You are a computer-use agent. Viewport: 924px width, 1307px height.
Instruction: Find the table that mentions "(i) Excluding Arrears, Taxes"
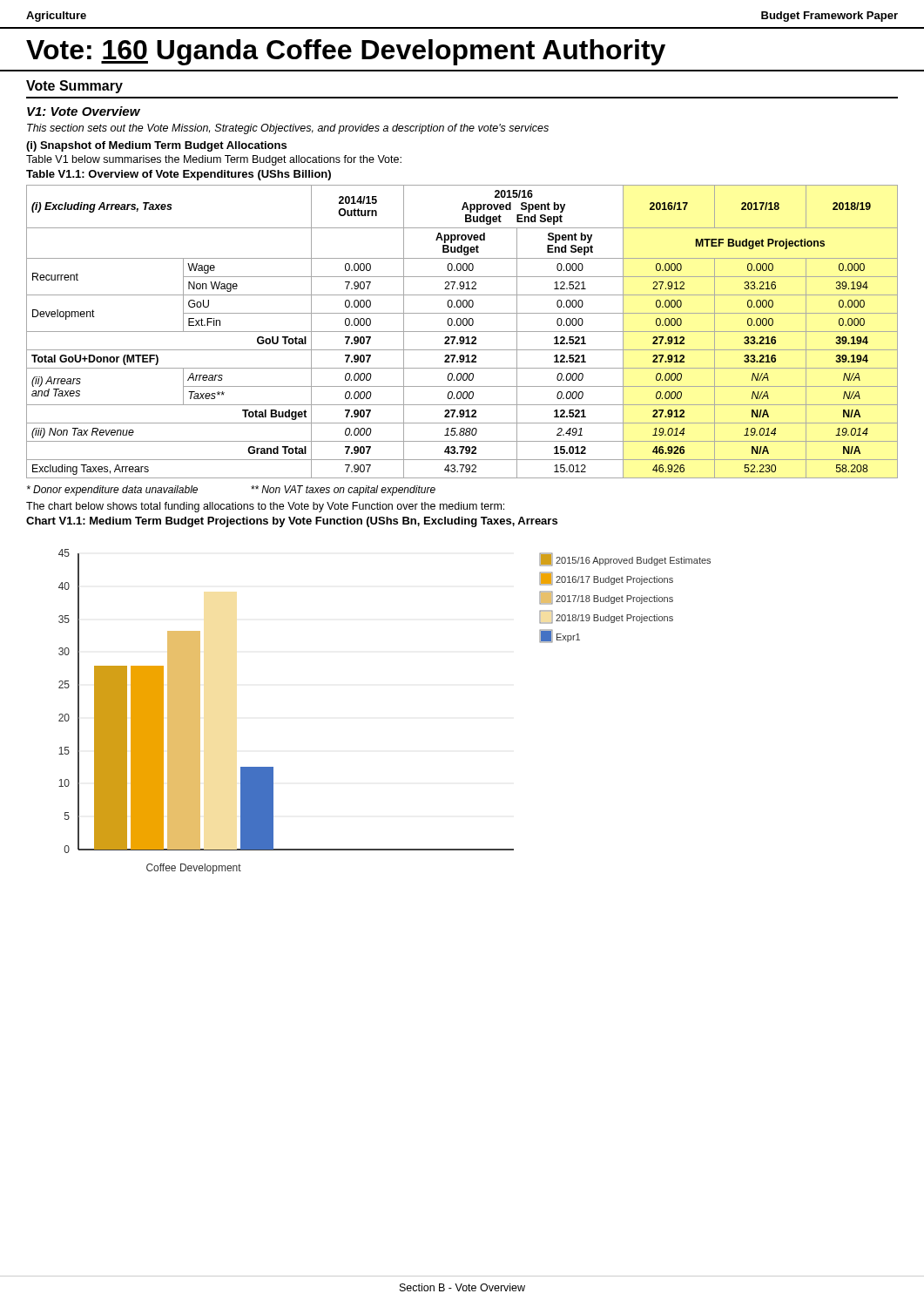(x=462, y=332)
